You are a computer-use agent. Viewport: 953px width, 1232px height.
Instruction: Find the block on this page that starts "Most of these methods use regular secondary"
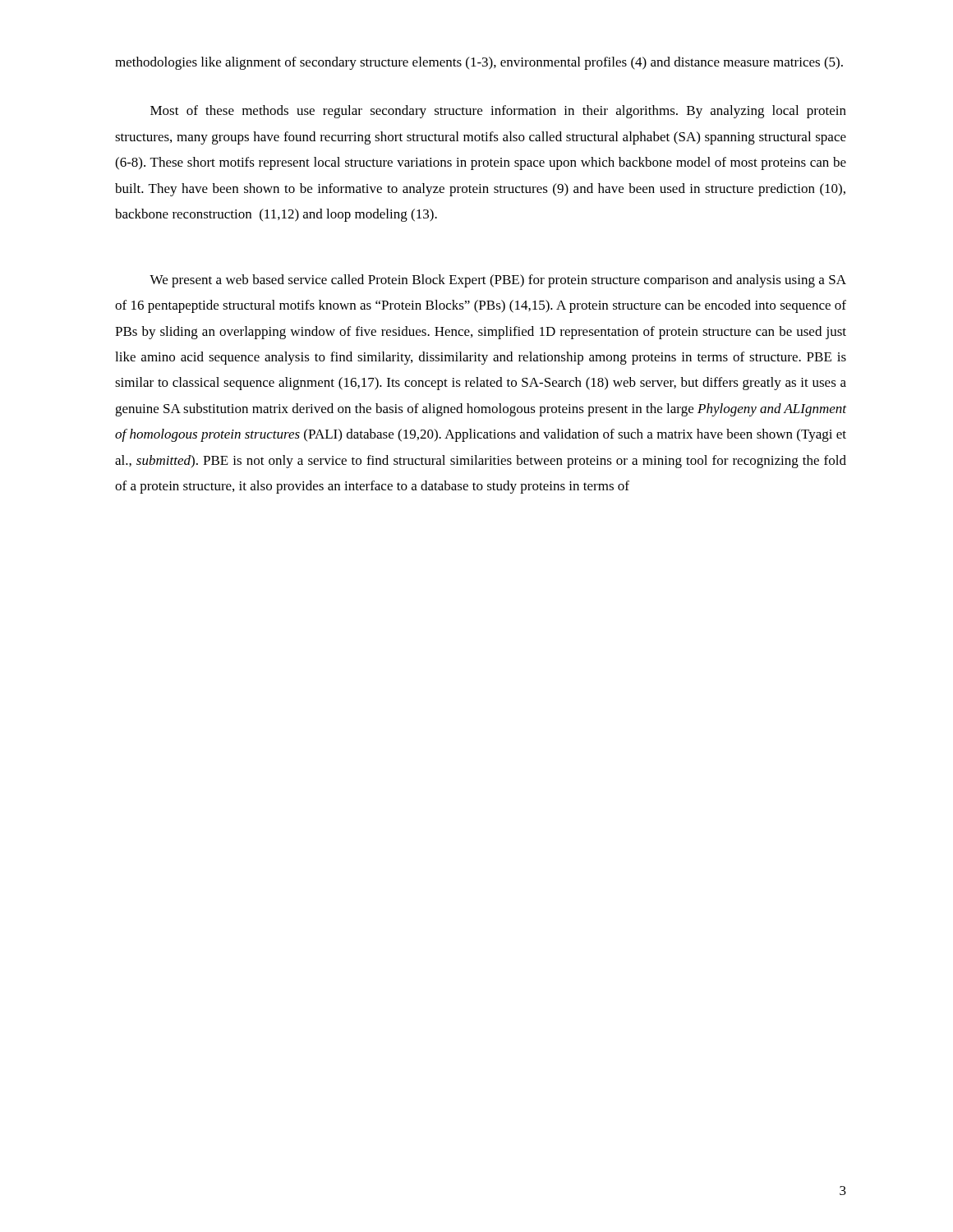481,163
